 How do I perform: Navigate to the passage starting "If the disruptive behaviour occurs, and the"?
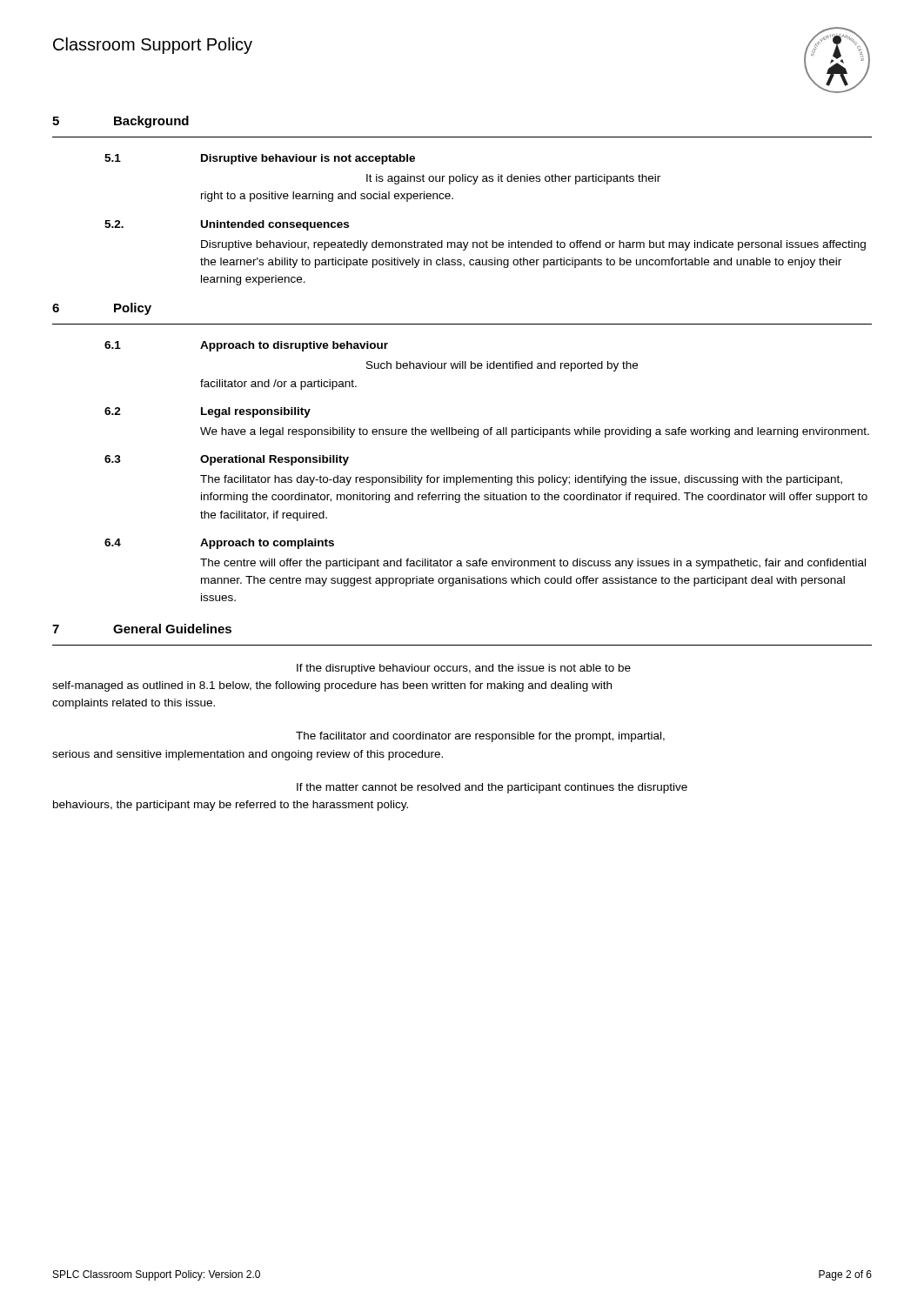click(462, 685)
